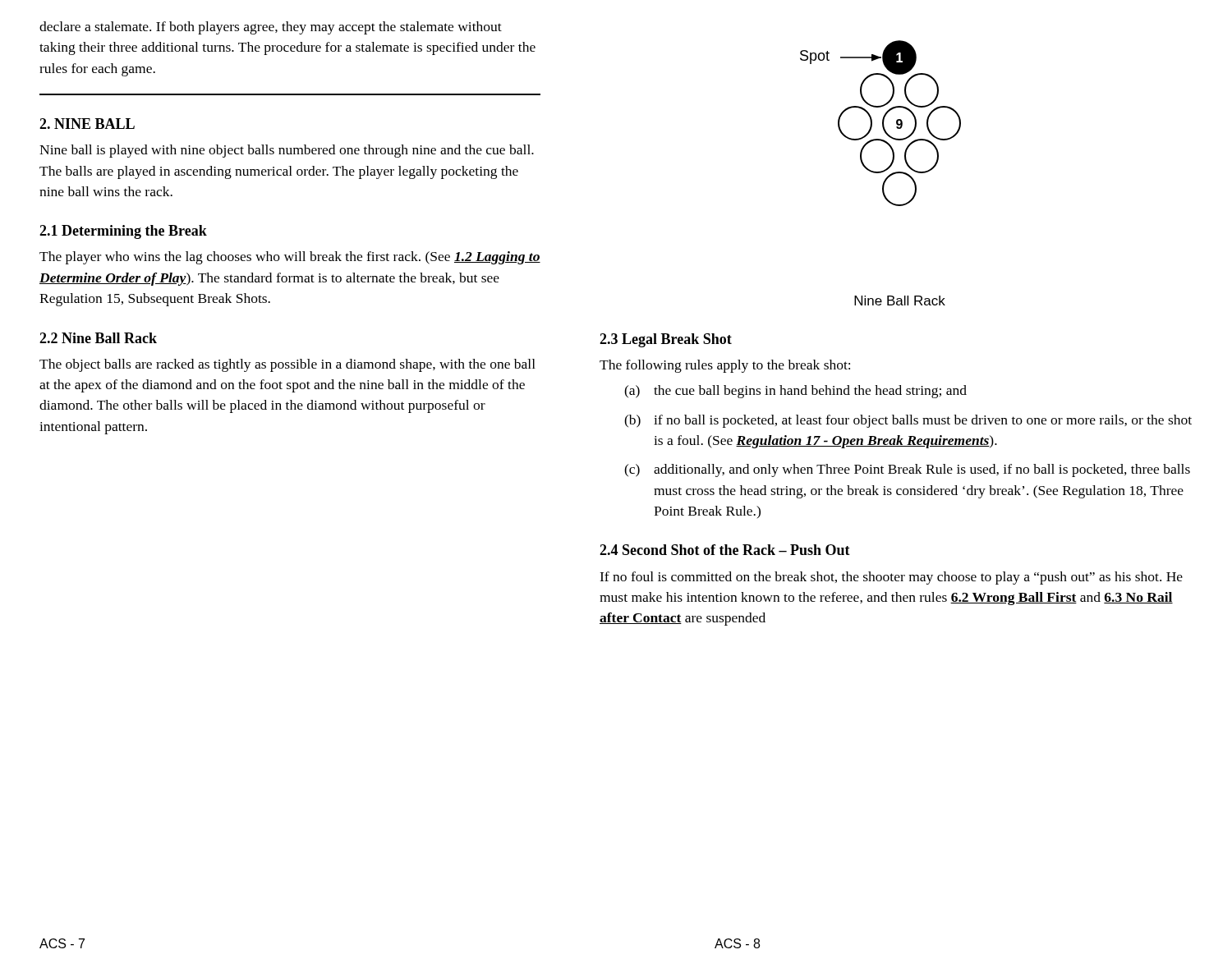Locate a caption
The height and width of the screenshot is (968, 1232).
pos(899,301)
